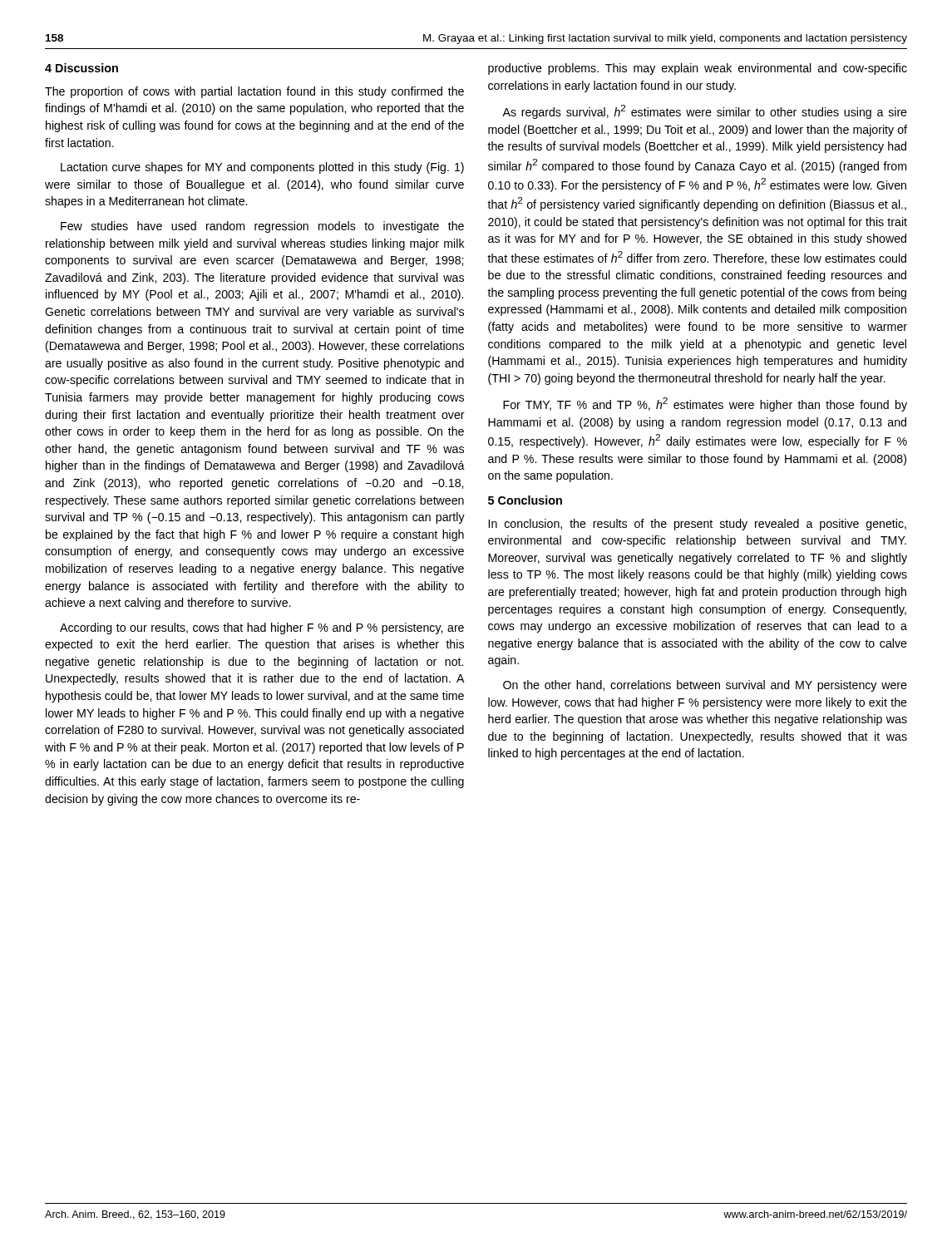Select the section header that reads "5 Conclusion"

point(525,500)
